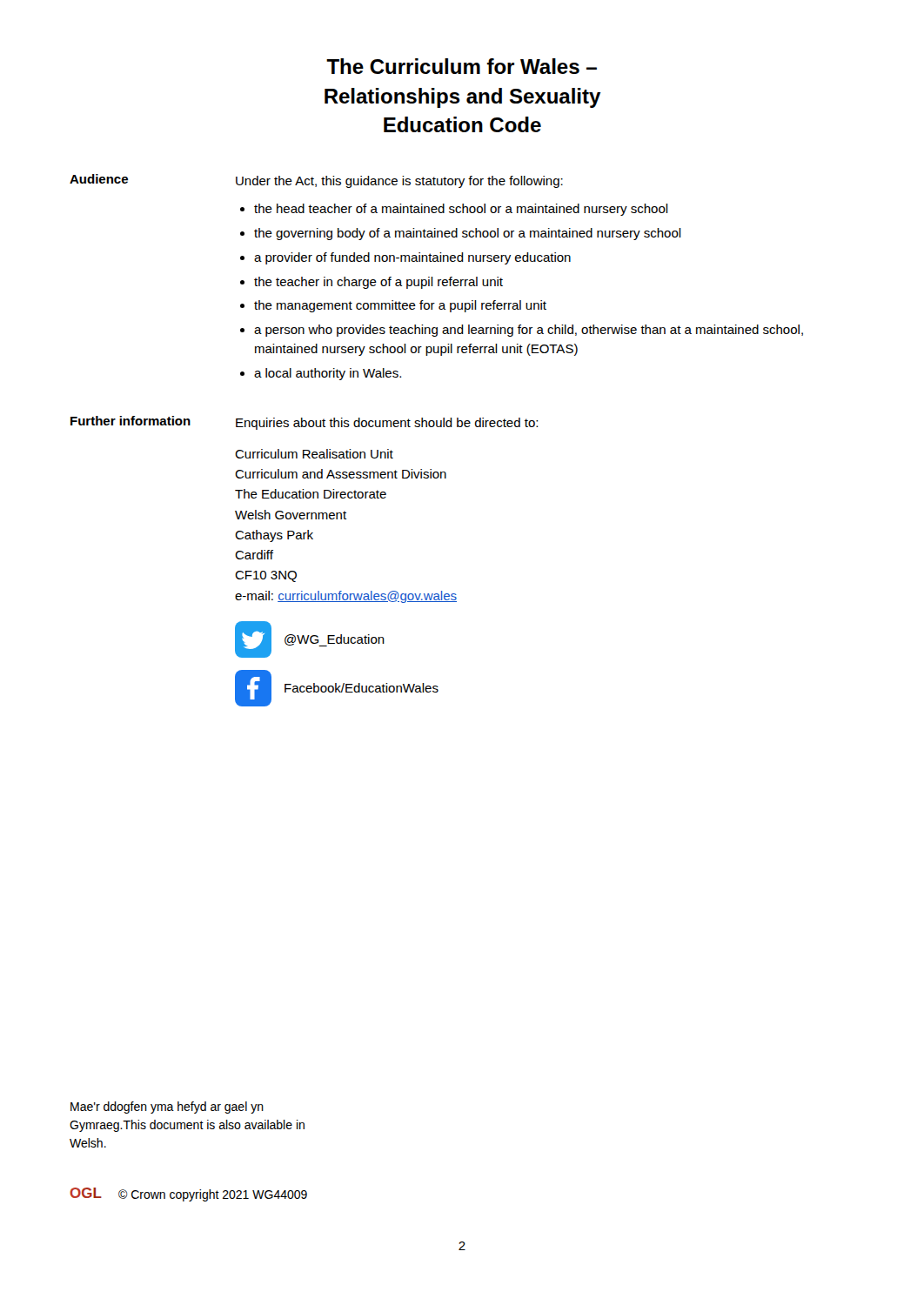Click on the element starting "The Curriculum for Wales"

[462, 96]
